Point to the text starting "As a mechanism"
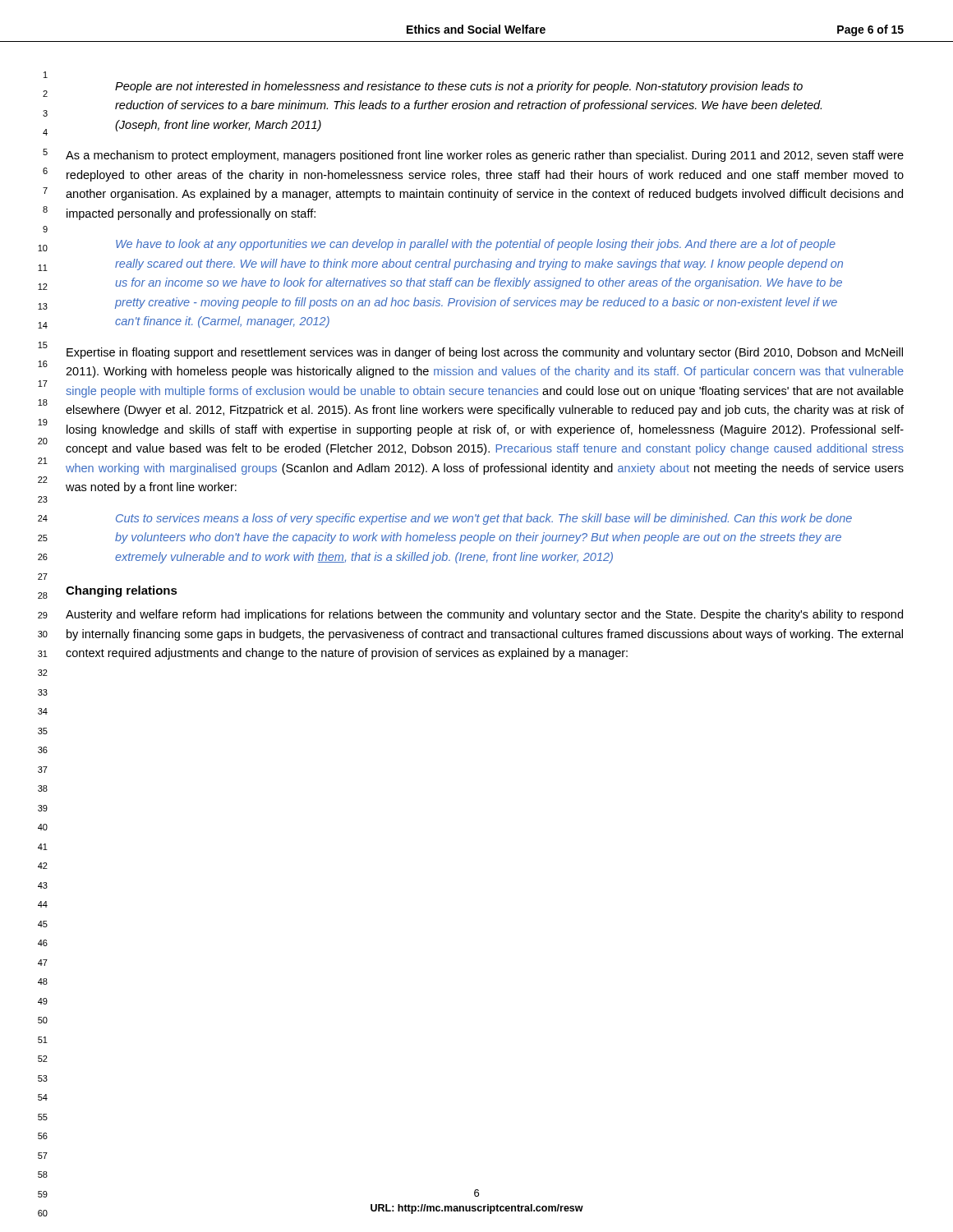 click(485, 185)
